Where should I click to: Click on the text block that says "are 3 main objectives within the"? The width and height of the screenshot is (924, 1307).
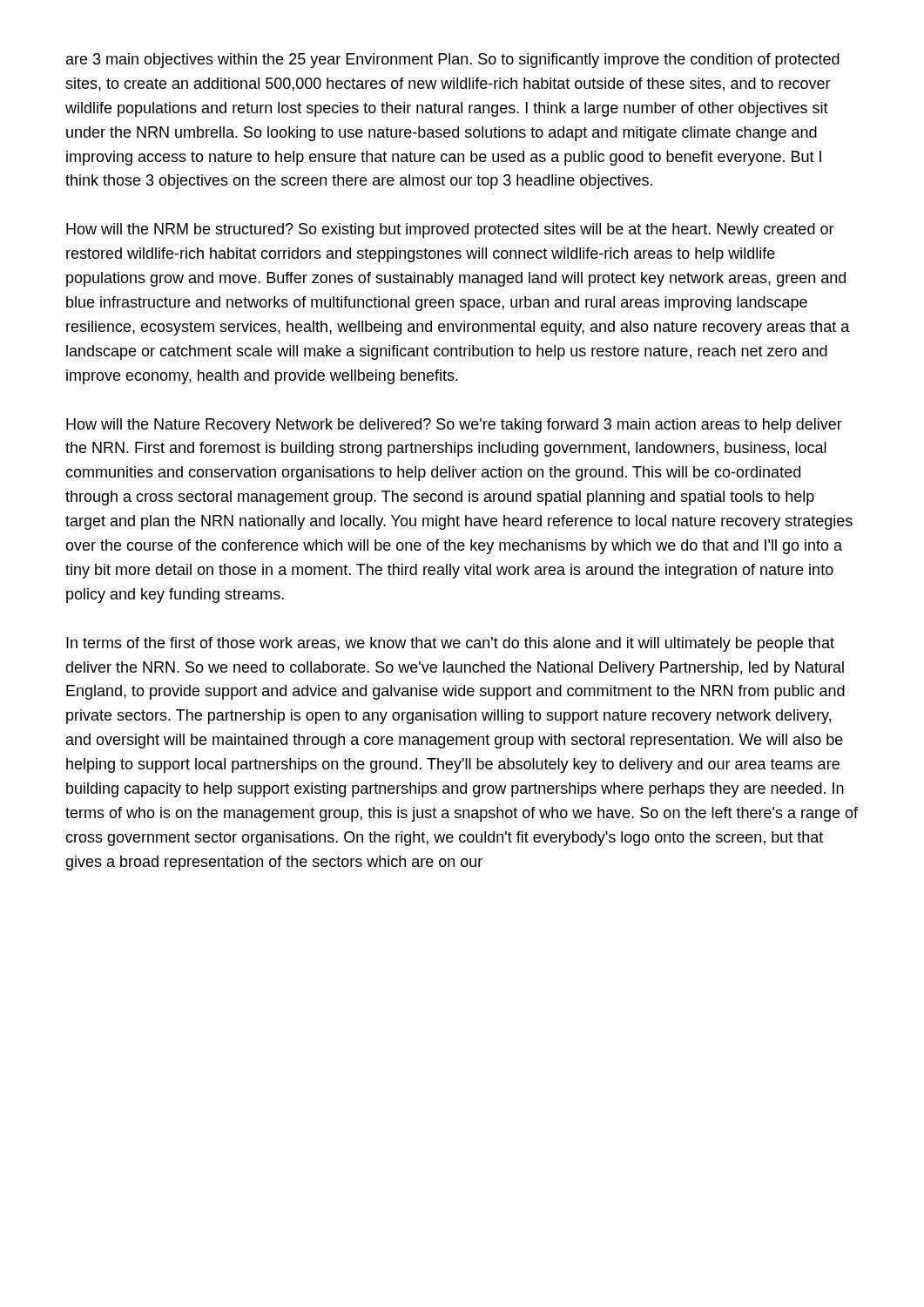[x=453, y=120]
